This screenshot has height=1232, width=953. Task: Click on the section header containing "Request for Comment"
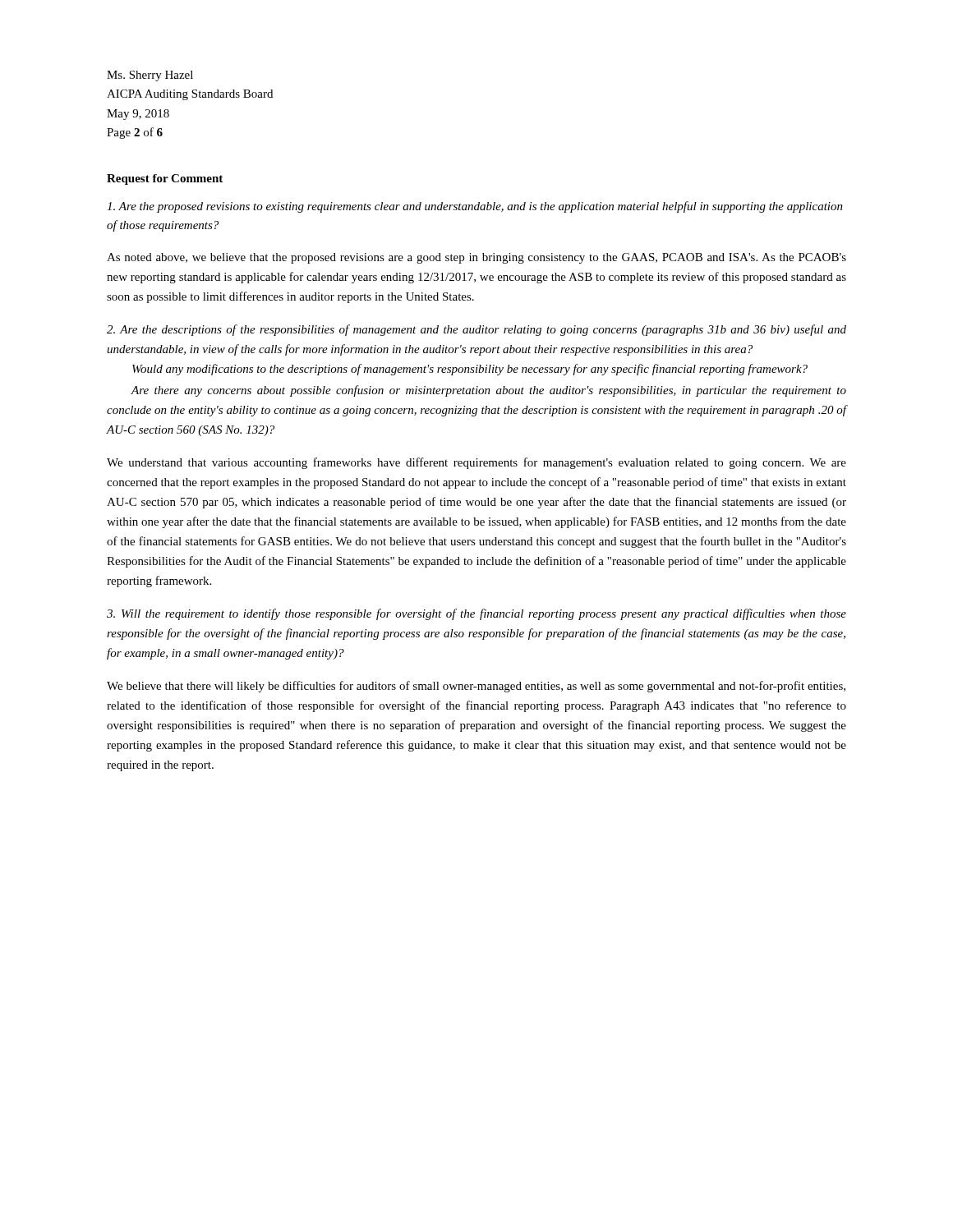[x=165, y=178]
